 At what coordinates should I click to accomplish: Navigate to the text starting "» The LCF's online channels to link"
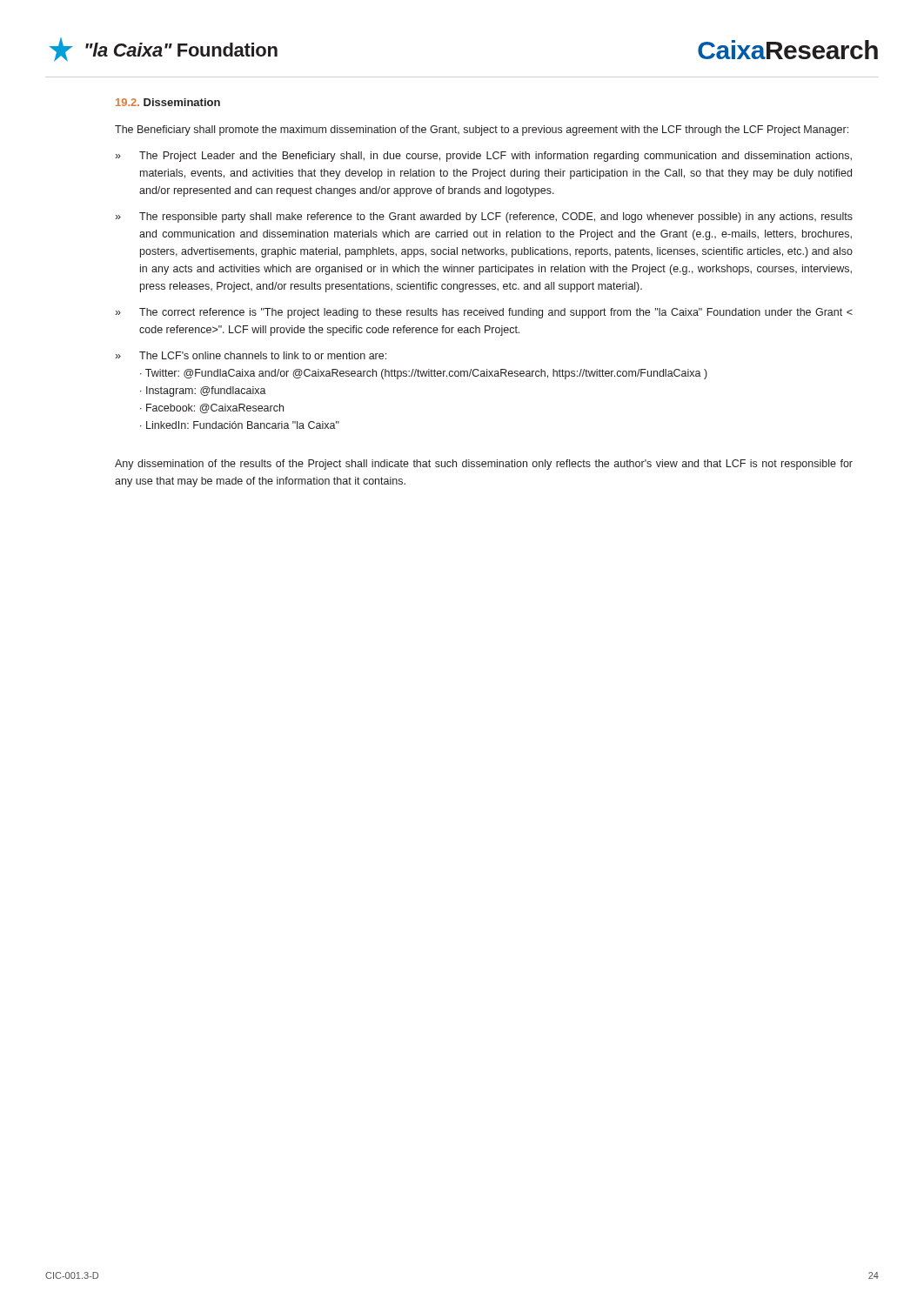[251, 355]
